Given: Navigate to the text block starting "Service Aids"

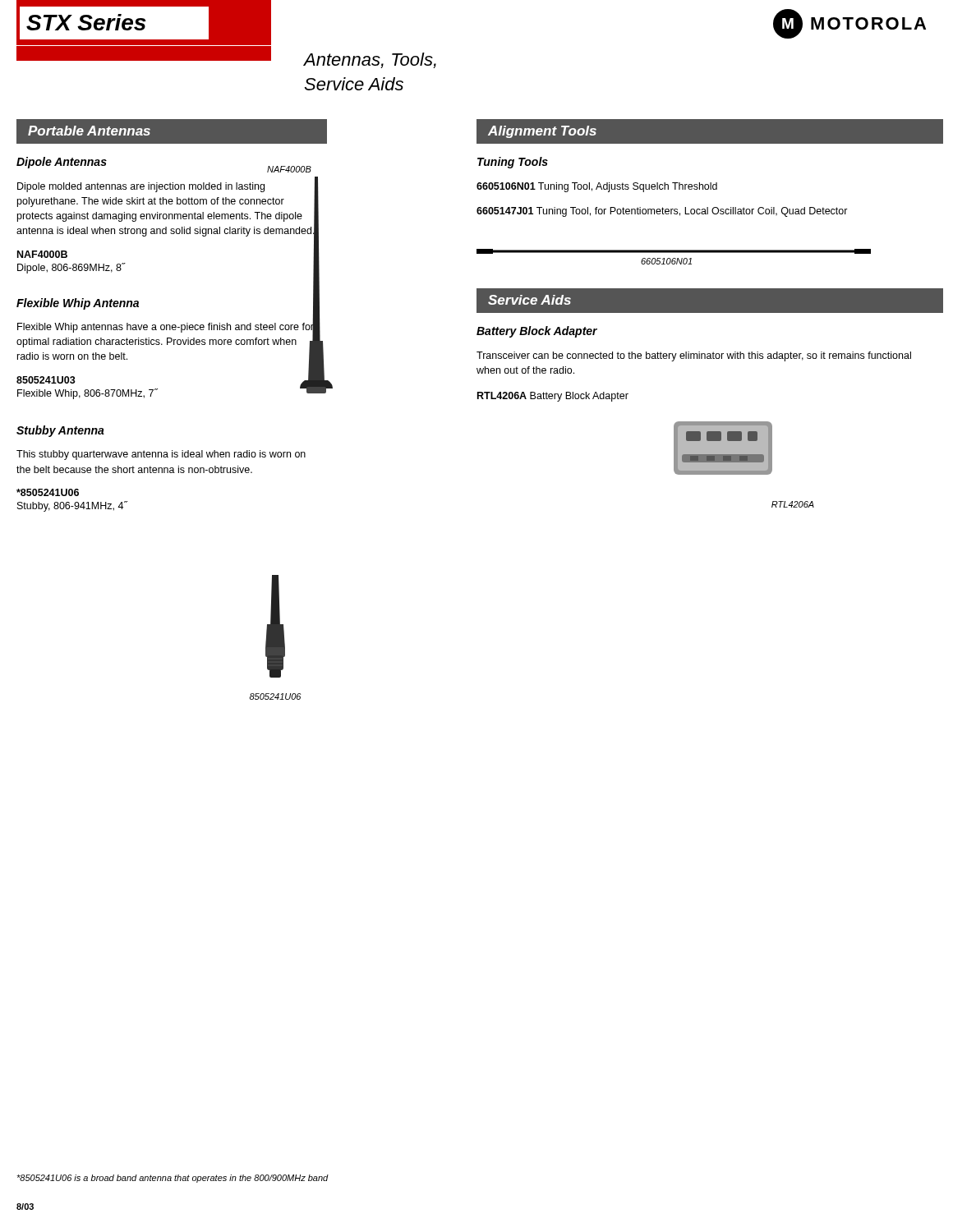Looking at the screenshot, I should click(707, 301).
